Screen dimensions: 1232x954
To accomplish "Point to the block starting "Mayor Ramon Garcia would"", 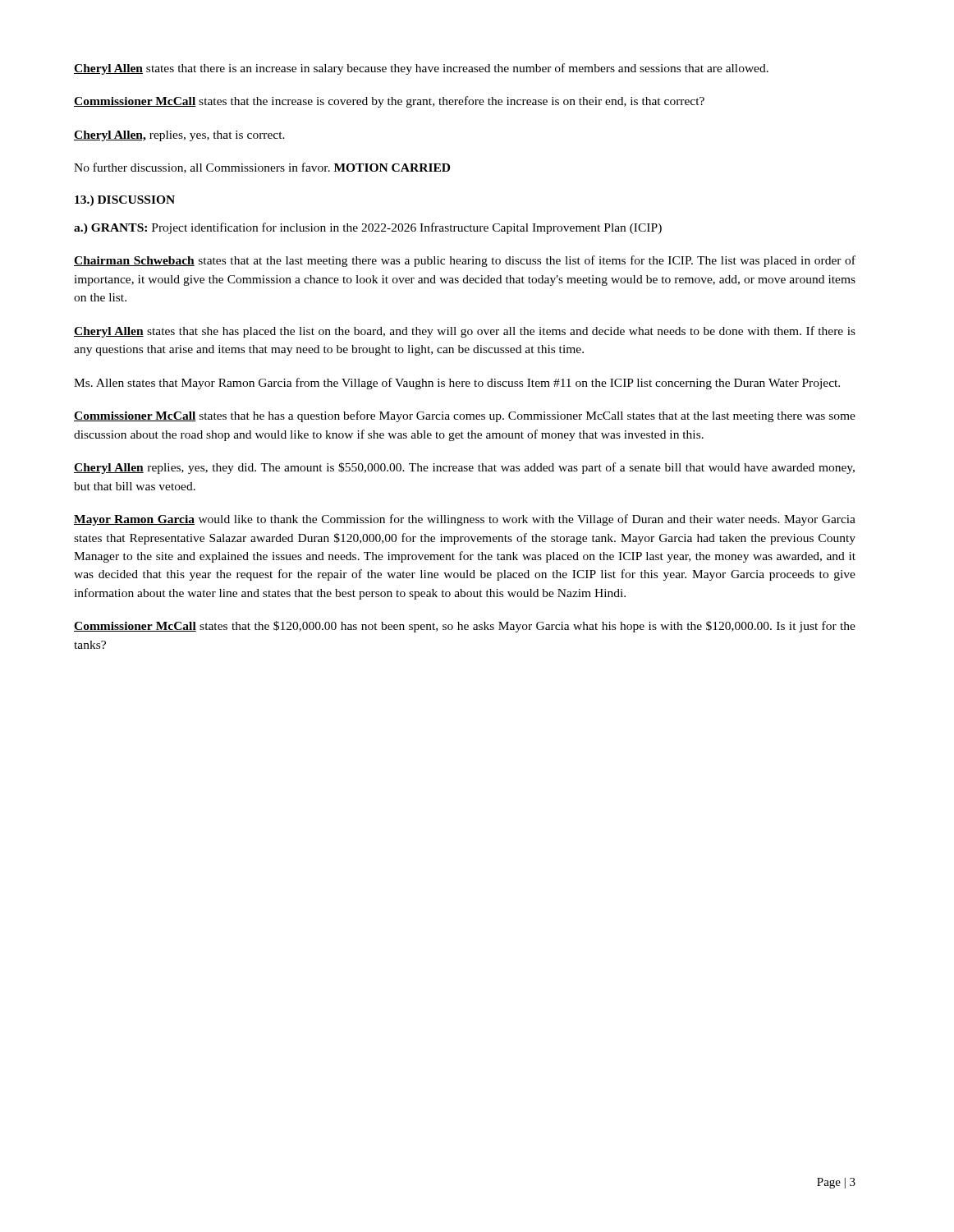I will click(465, 556).
